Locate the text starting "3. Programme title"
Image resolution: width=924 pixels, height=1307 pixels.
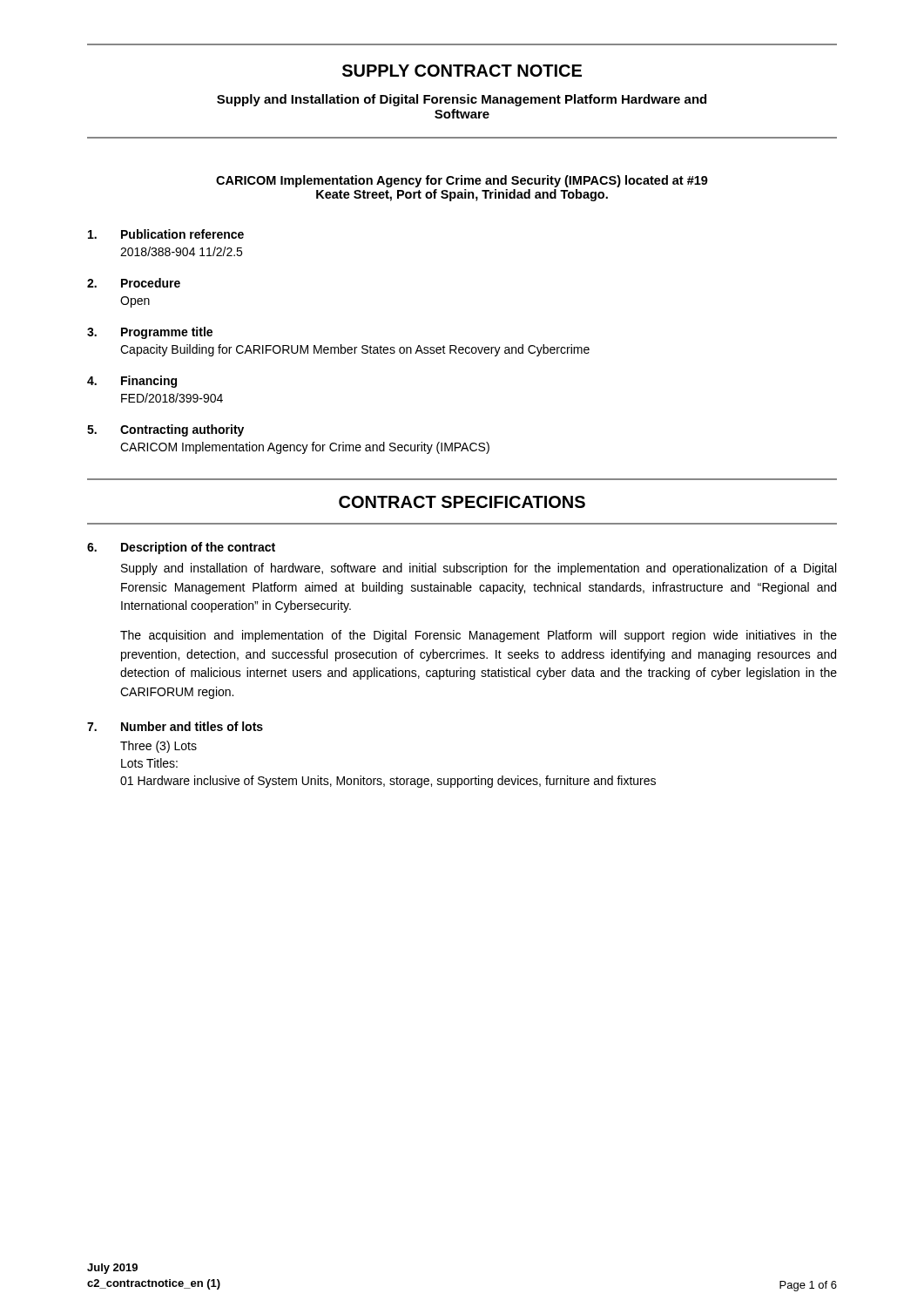(x=150, y=332)
